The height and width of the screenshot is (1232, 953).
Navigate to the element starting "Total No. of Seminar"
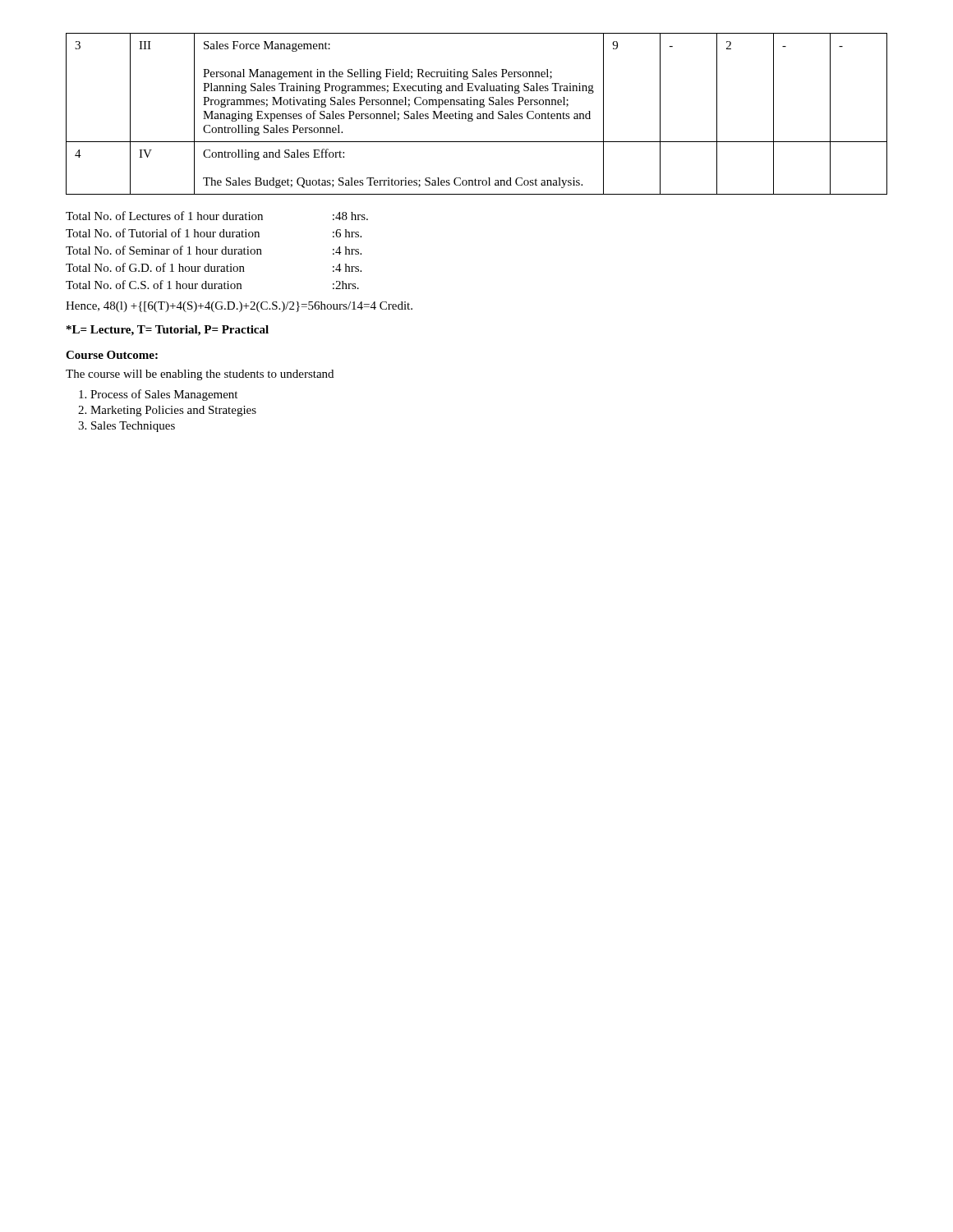(214, 251)
